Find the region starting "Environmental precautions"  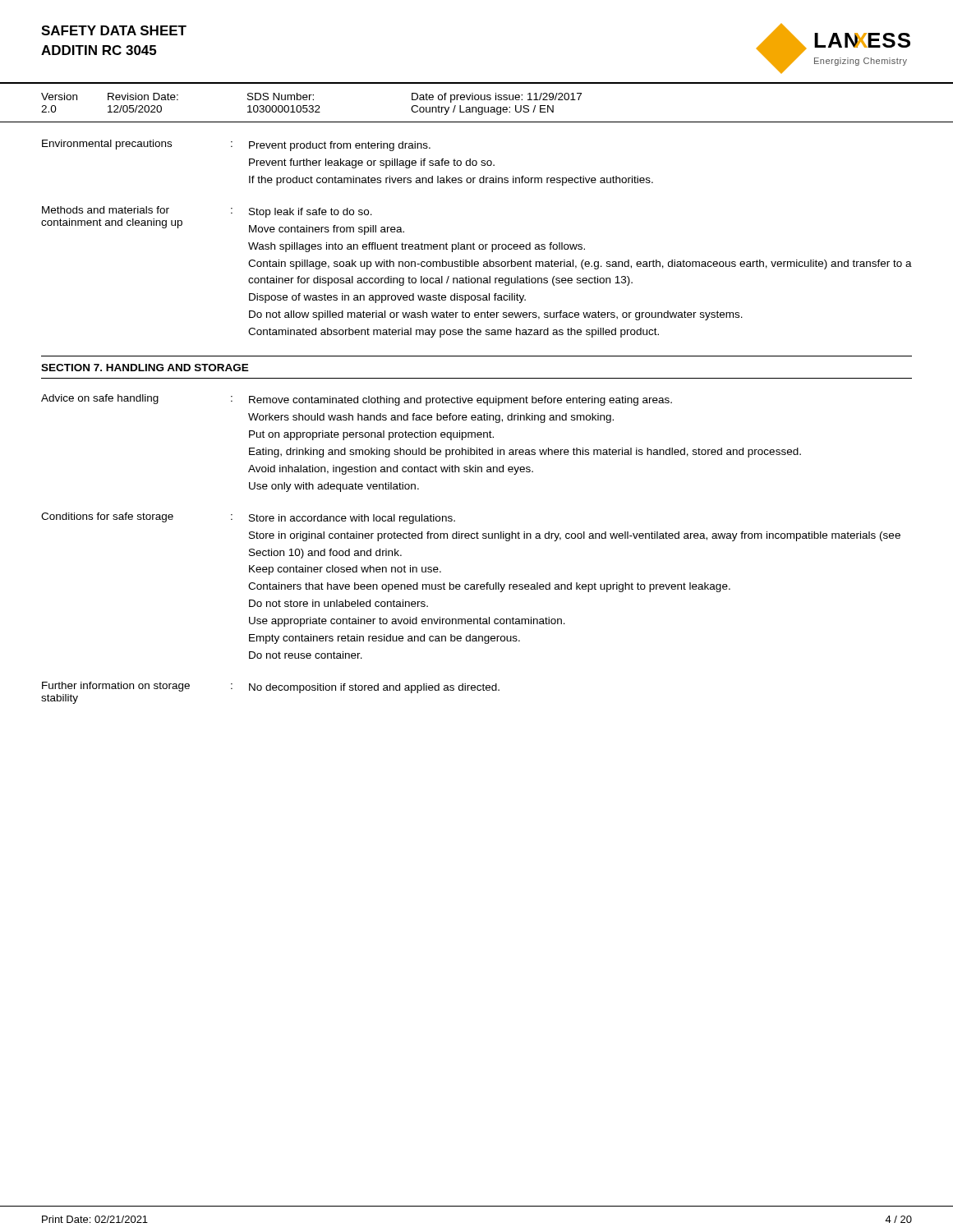pyautogui.click(x=107, y=143)
